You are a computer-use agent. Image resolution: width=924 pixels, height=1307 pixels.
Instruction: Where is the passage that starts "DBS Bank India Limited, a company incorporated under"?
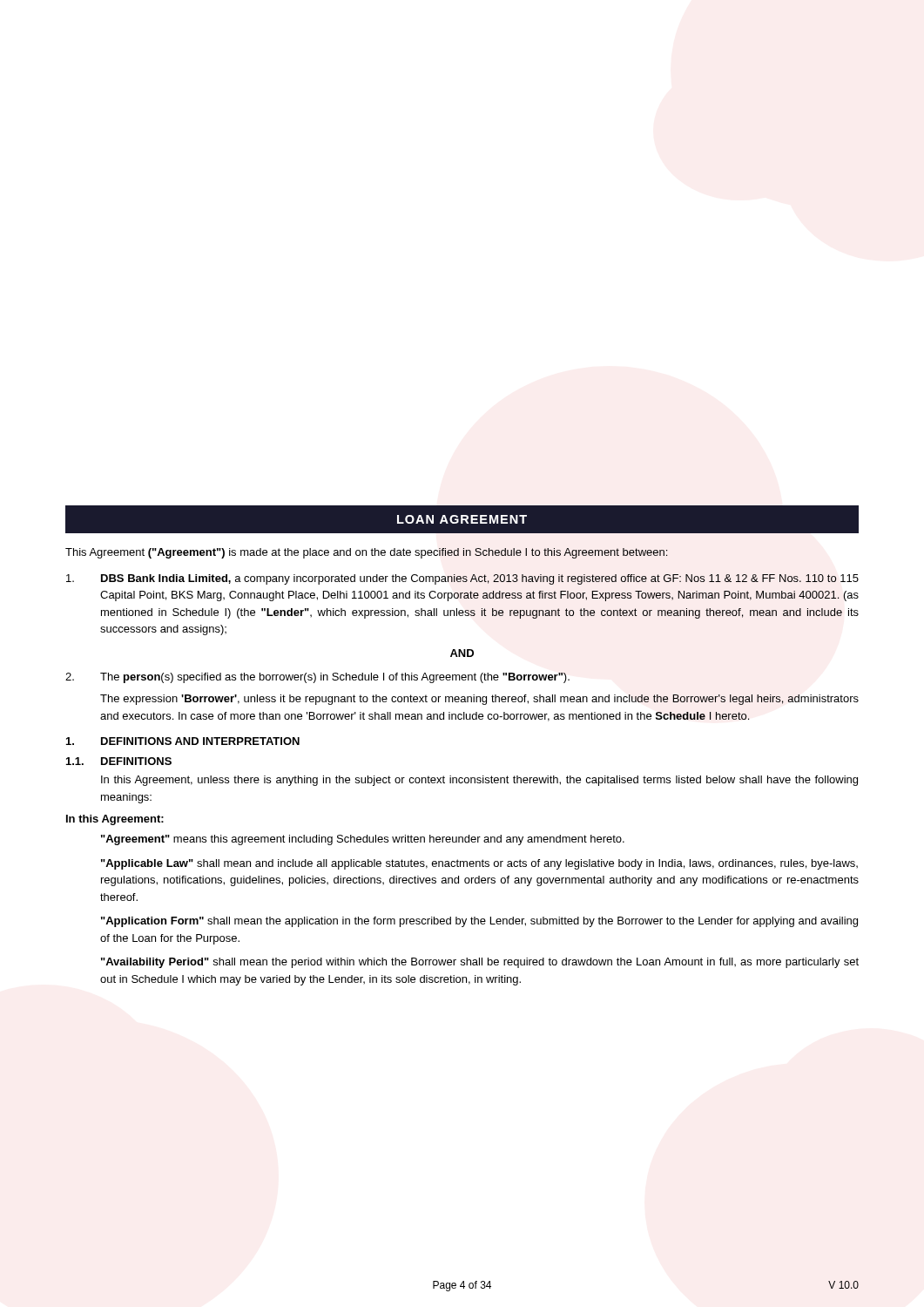[462, 603]
